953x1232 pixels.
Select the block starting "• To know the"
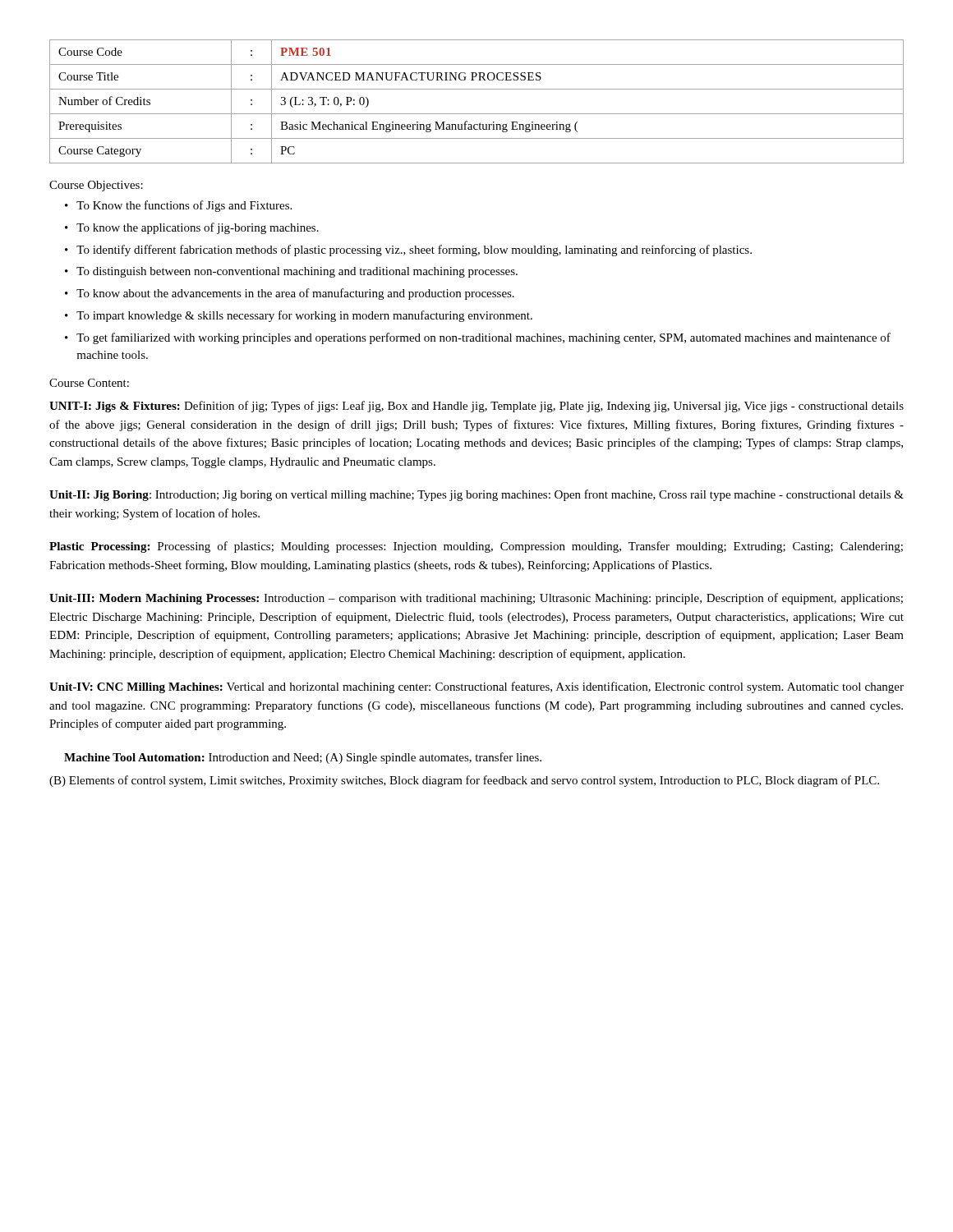[192, 228]
